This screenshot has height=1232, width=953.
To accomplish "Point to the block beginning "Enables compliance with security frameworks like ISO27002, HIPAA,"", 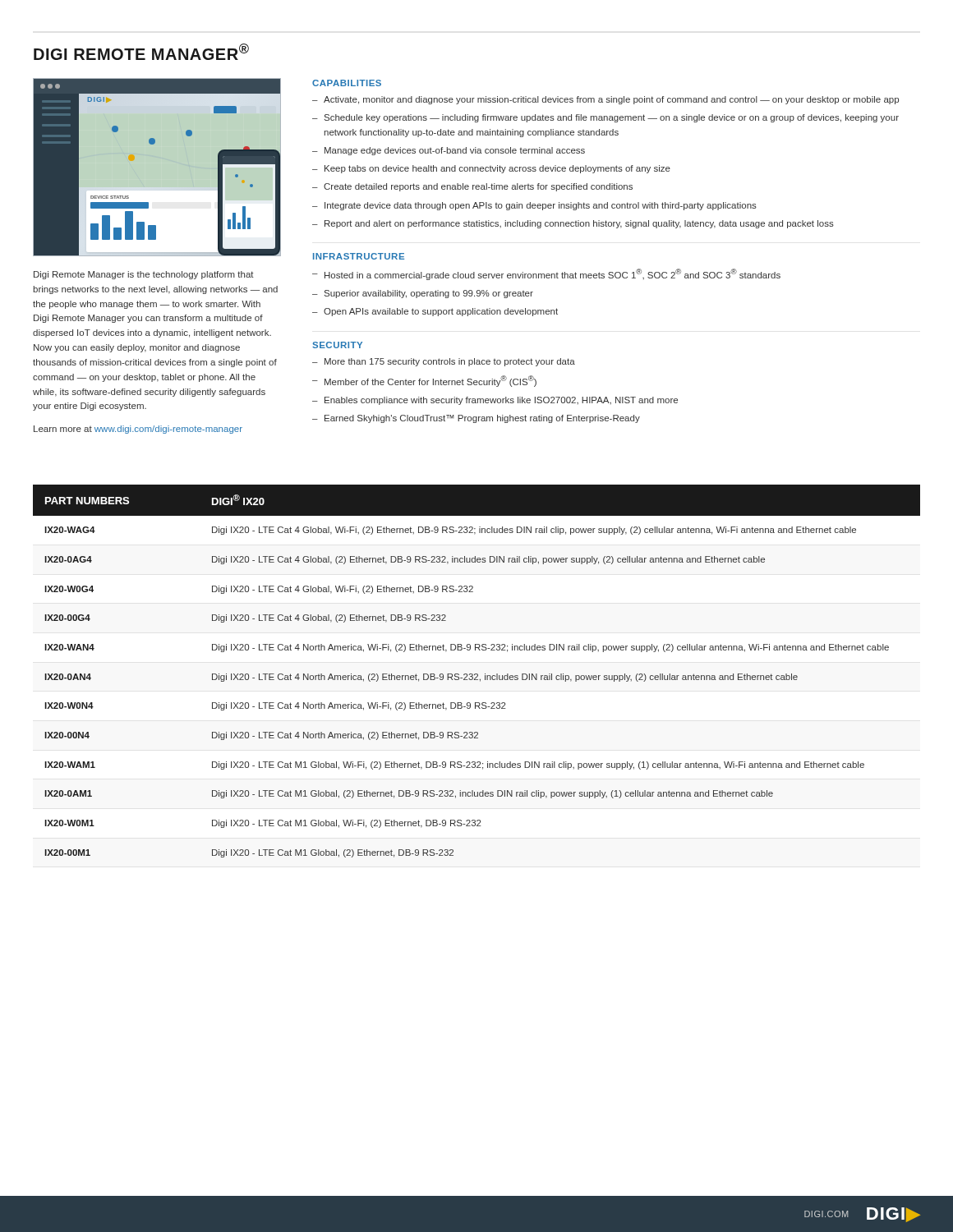I will tap(501, 400).
